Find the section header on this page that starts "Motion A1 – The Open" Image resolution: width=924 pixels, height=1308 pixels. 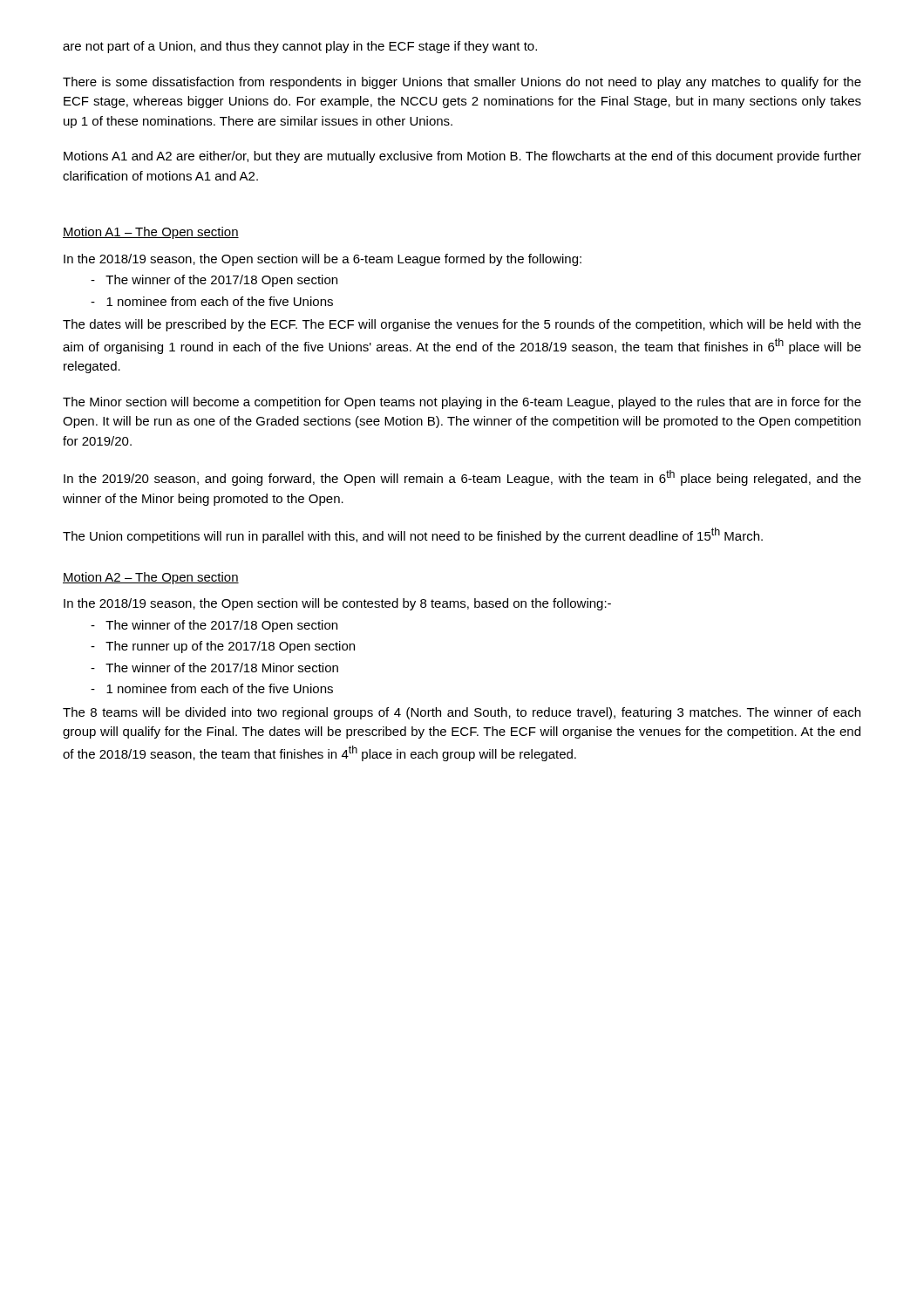pyautogui.click(x=151, y=232)
